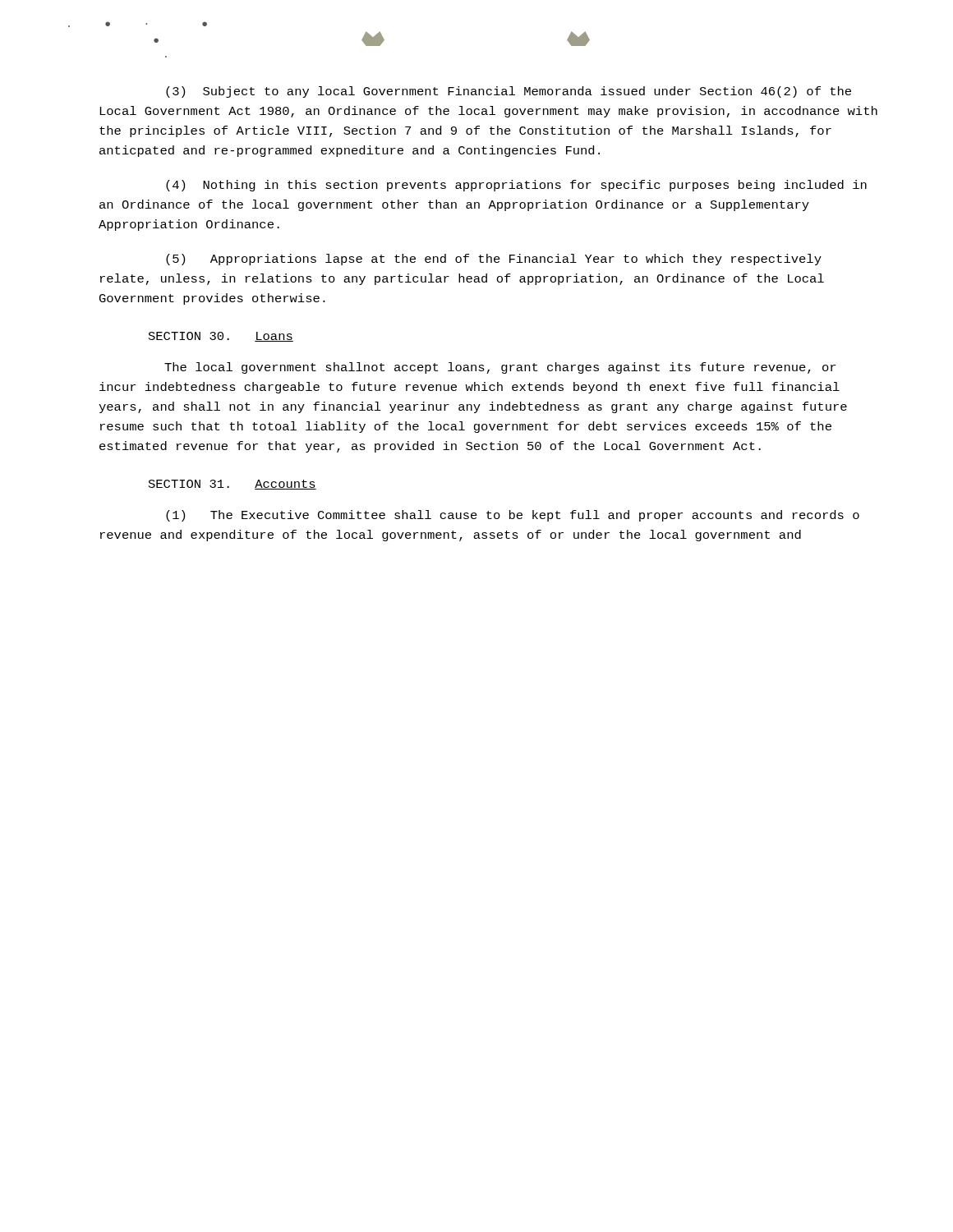Select the text block containing "(5) Appropriations lapse at the"

462,279
